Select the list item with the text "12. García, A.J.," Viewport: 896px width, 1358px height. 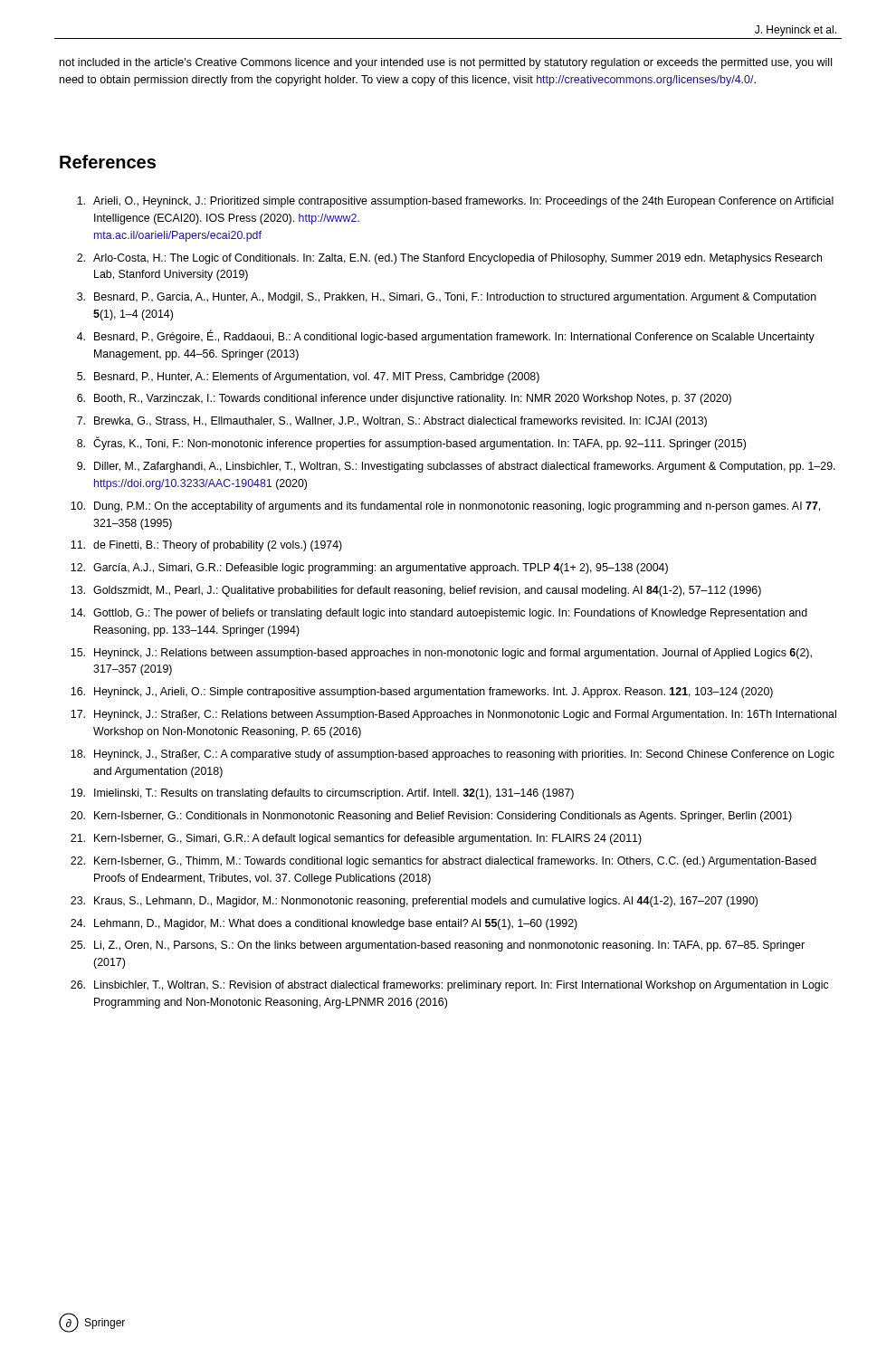tap(448, 568)
